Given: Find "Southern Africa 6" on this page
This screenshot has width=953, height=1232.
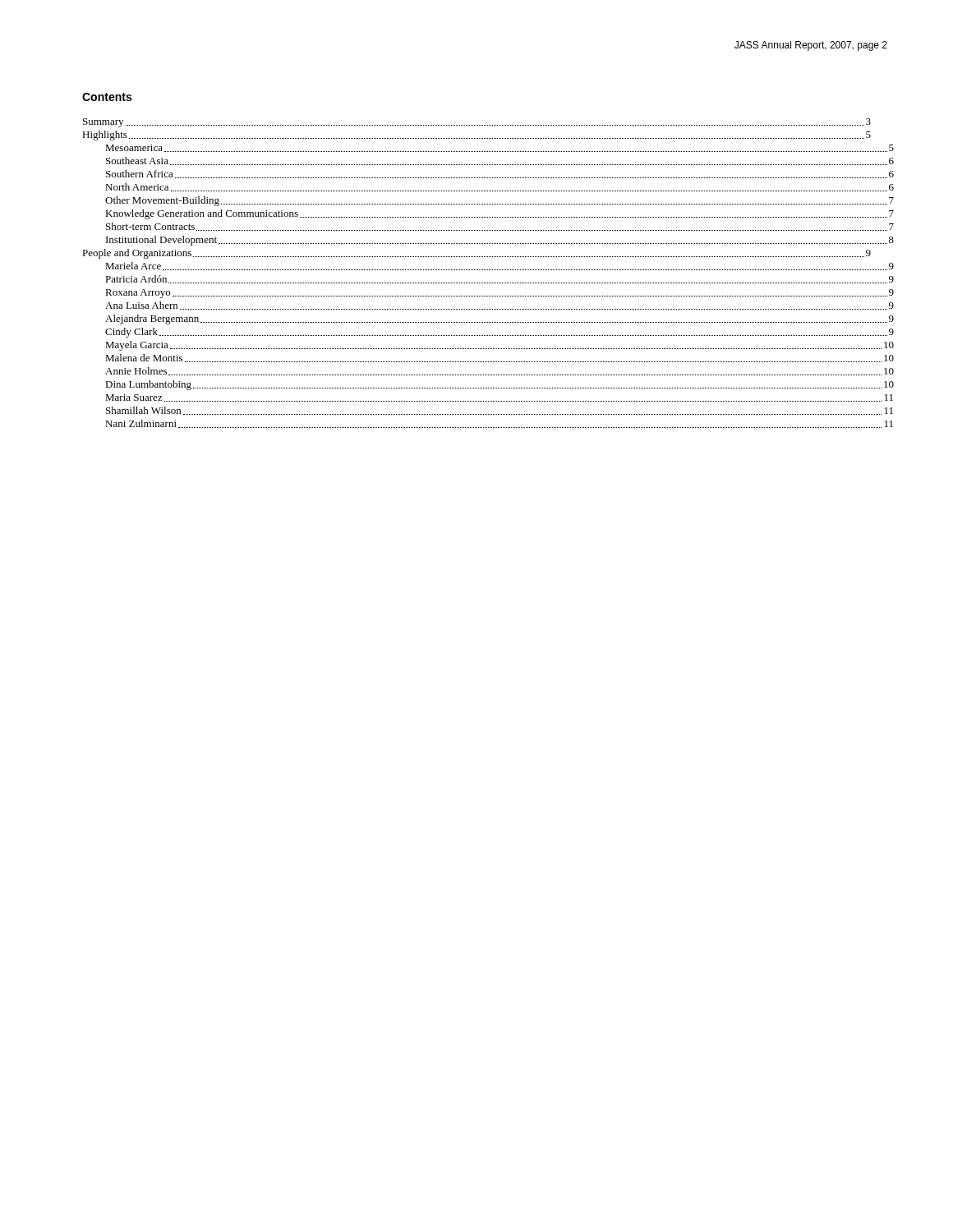Looking at the screenshot, I should point(499,174).
